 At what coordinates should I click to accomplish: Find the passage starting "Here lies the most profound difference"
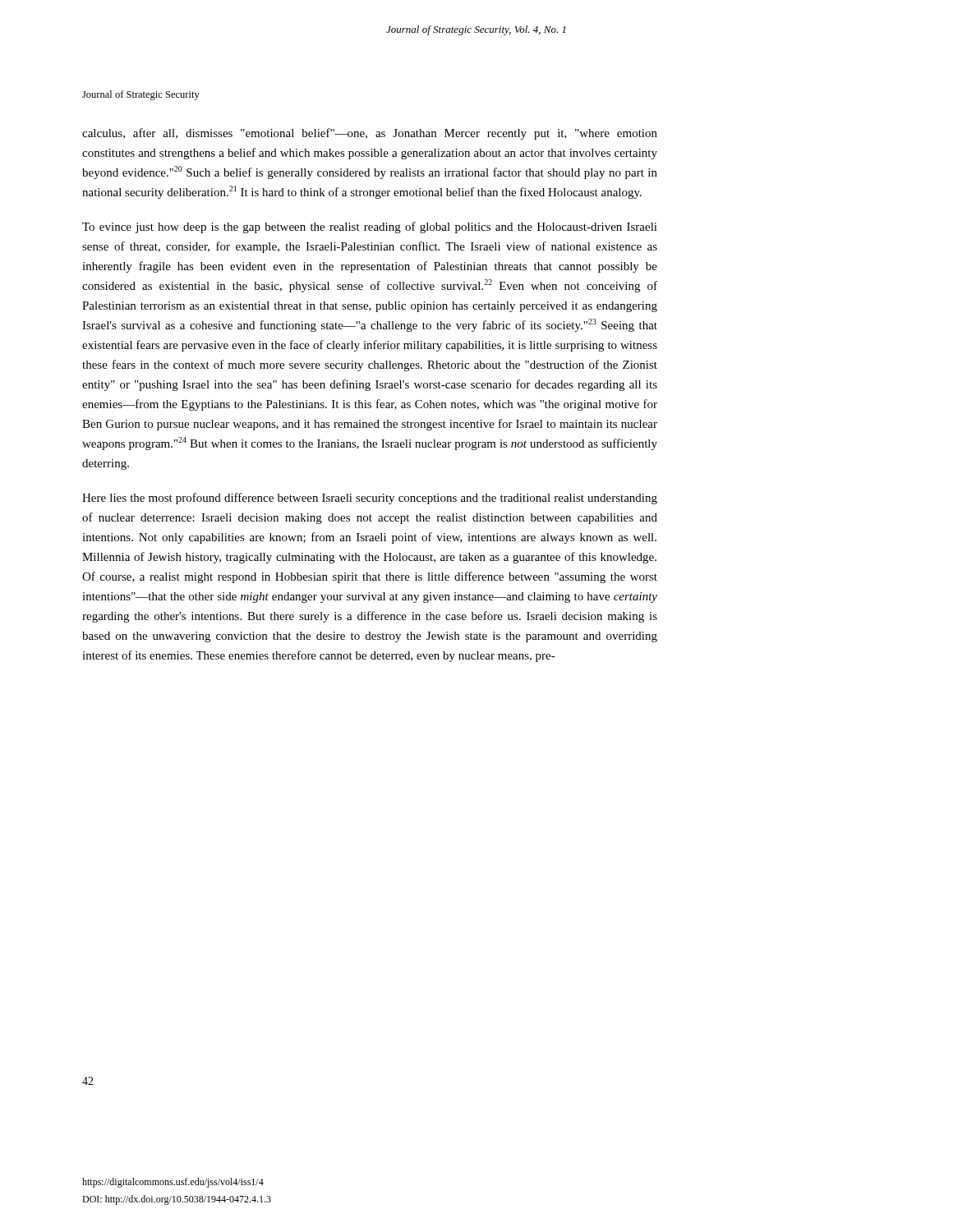pyautogui.click(x=370, y=577)
